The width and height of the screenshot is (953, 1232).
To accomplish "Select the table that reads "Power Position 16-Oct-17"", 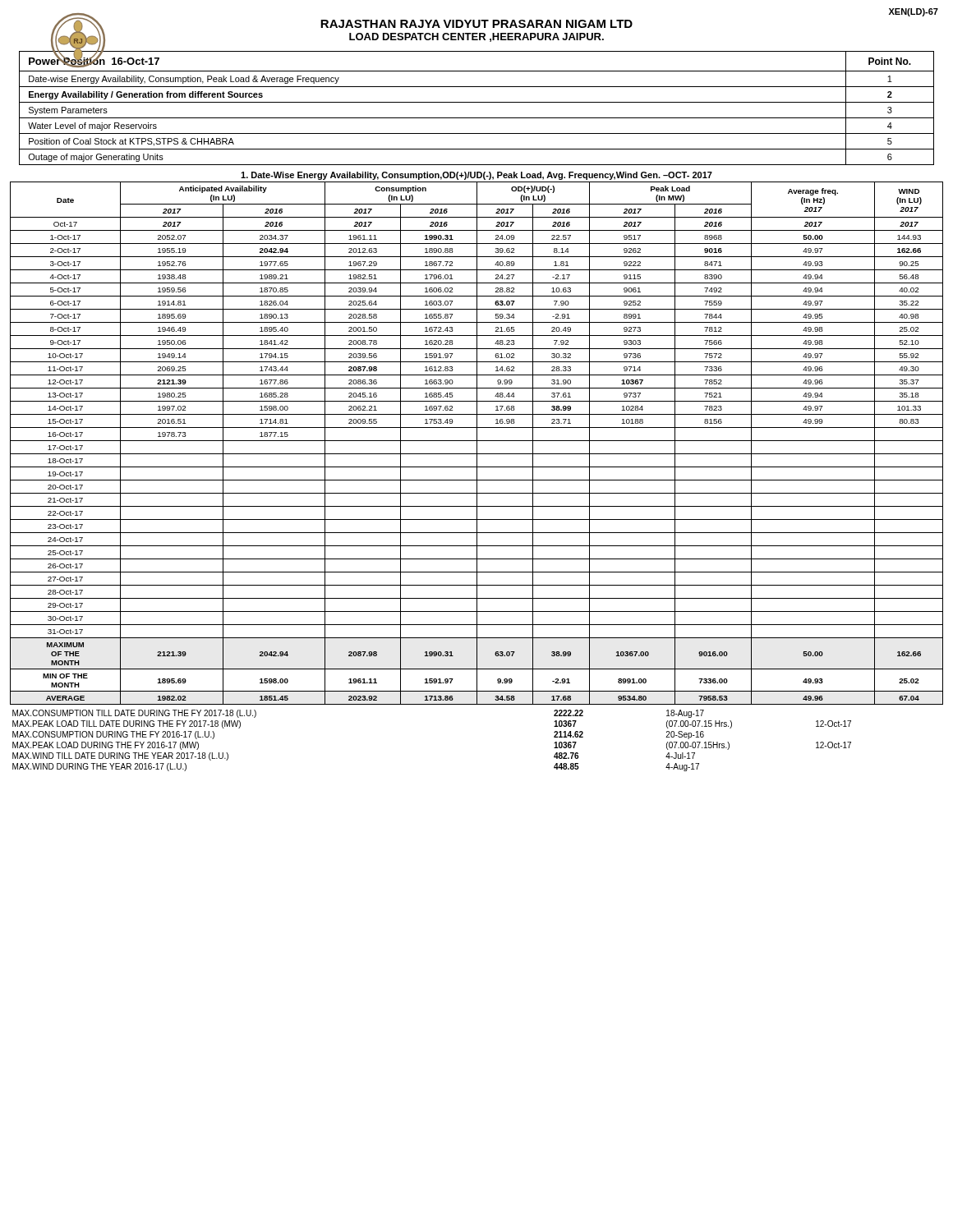I will click(x=476, y=108).
